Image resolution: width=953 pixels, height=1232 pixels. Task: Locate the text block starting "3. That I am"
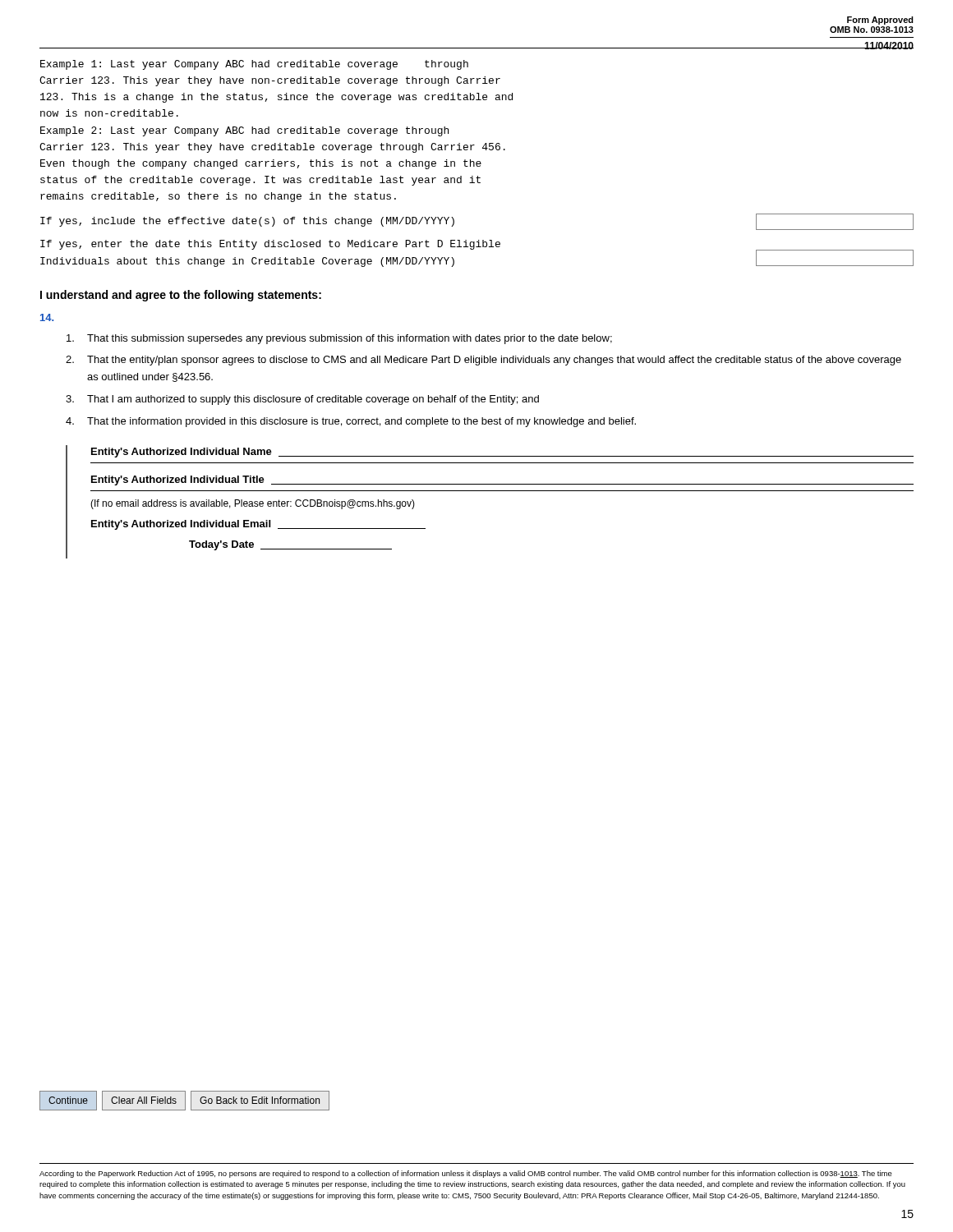pos(303,400)
